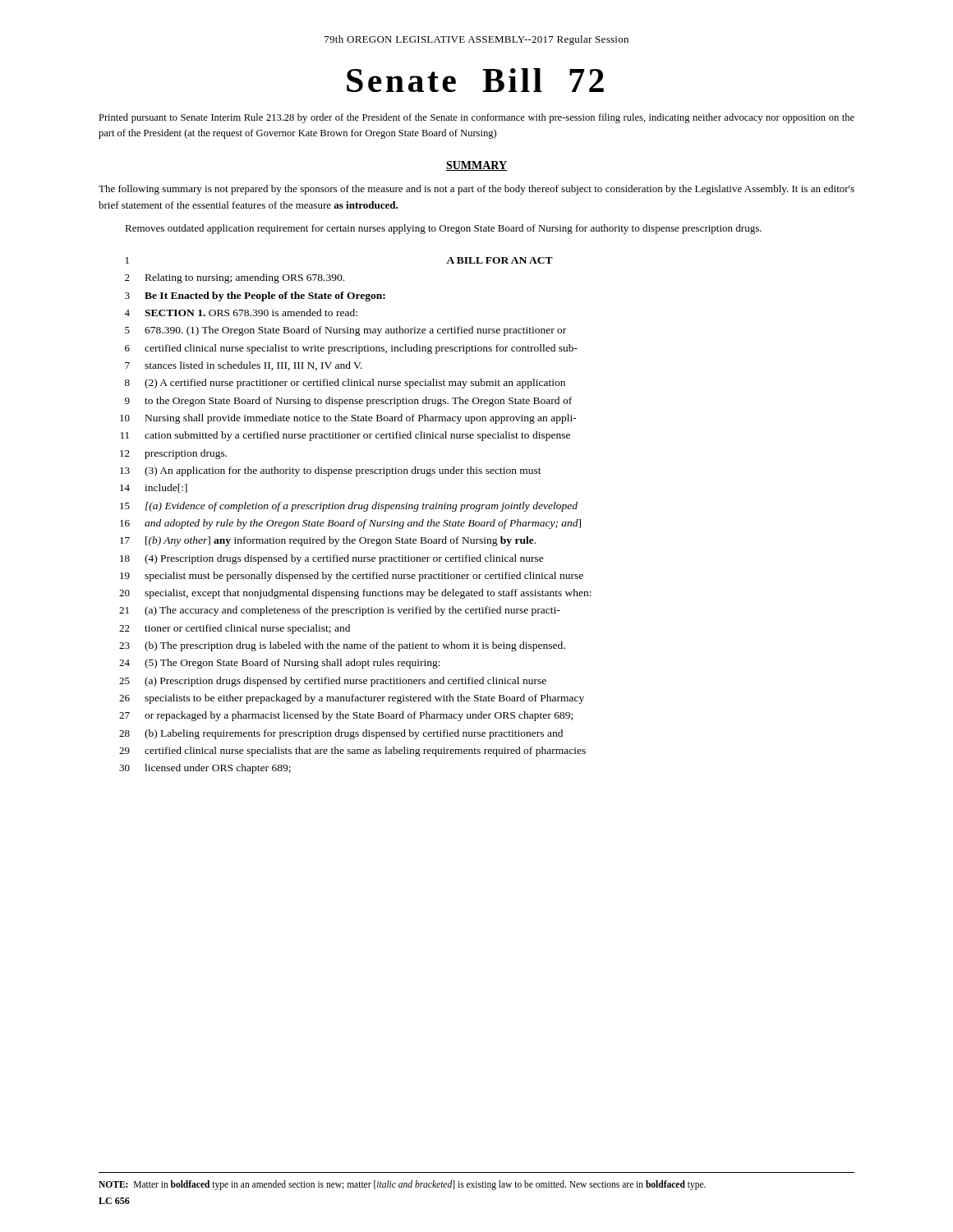Select the list item with the text "16 and adopted by rule"
953x1232 pixels.
coord(476,523)
